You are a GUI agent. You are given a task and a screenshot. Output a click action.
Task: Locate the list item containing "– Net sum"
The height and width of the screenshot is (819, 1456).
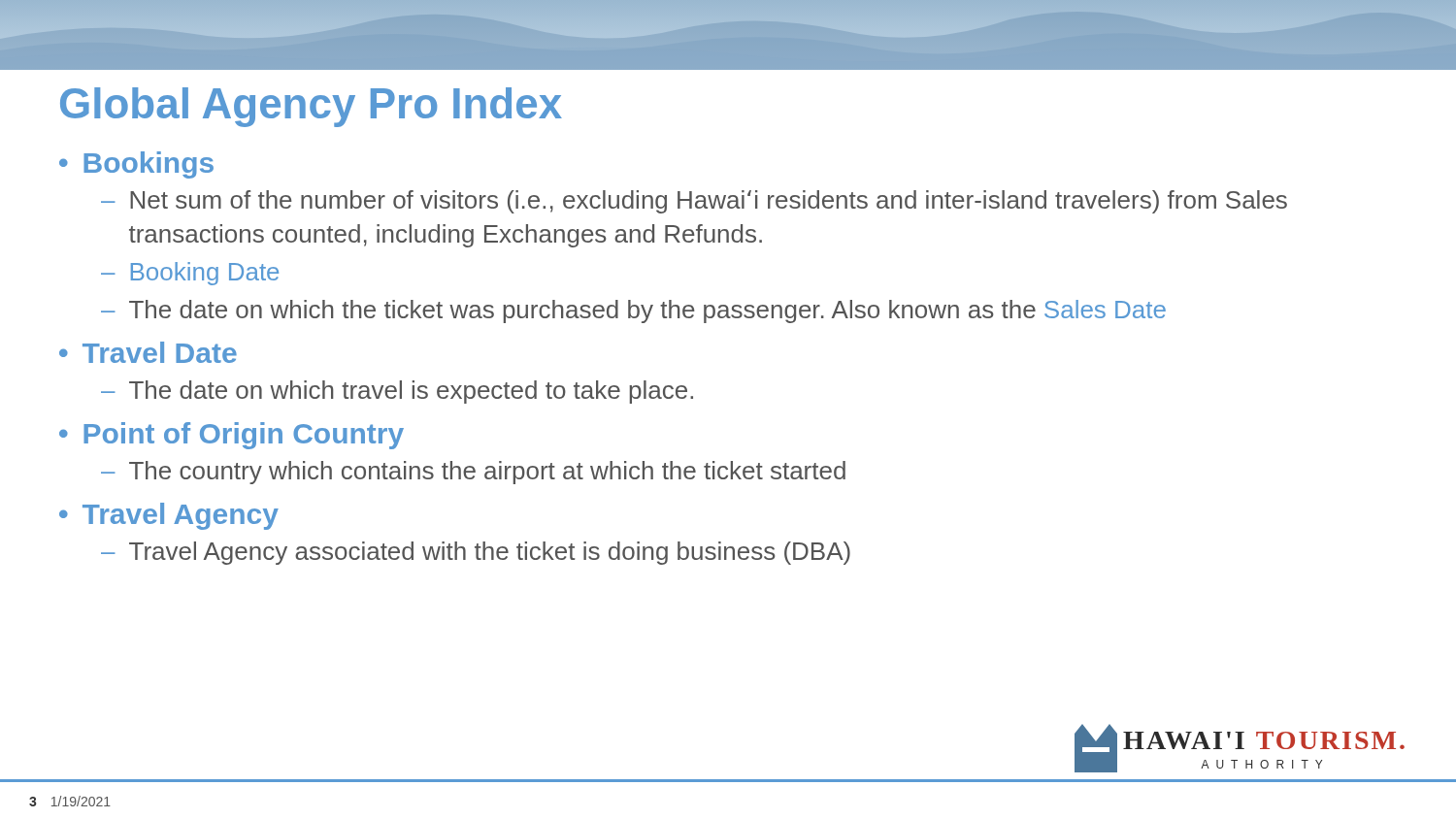(749, 217)
